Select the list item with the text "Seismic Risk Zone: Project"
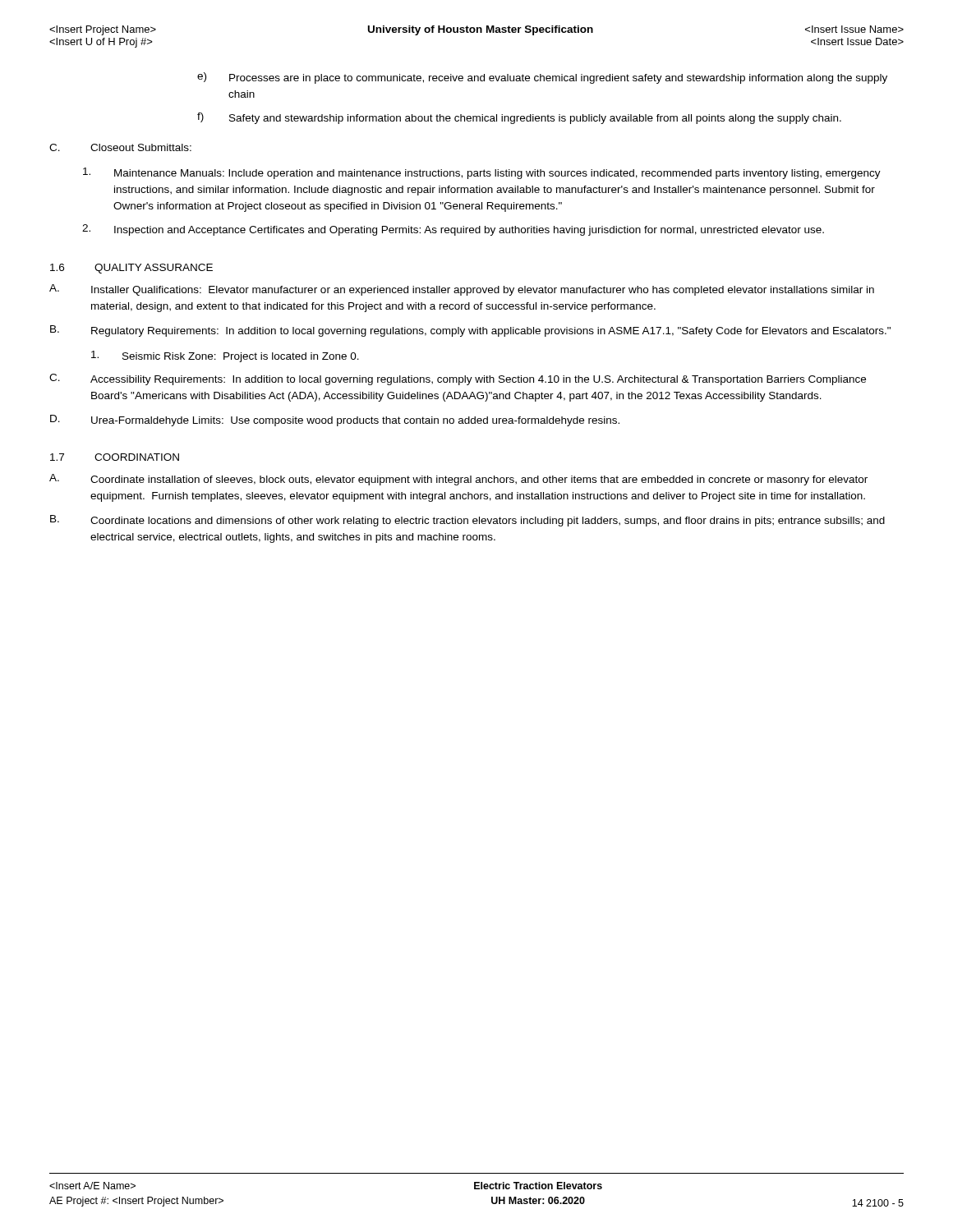The width and height of the screenshot is (953, 1232). point(225,356)
